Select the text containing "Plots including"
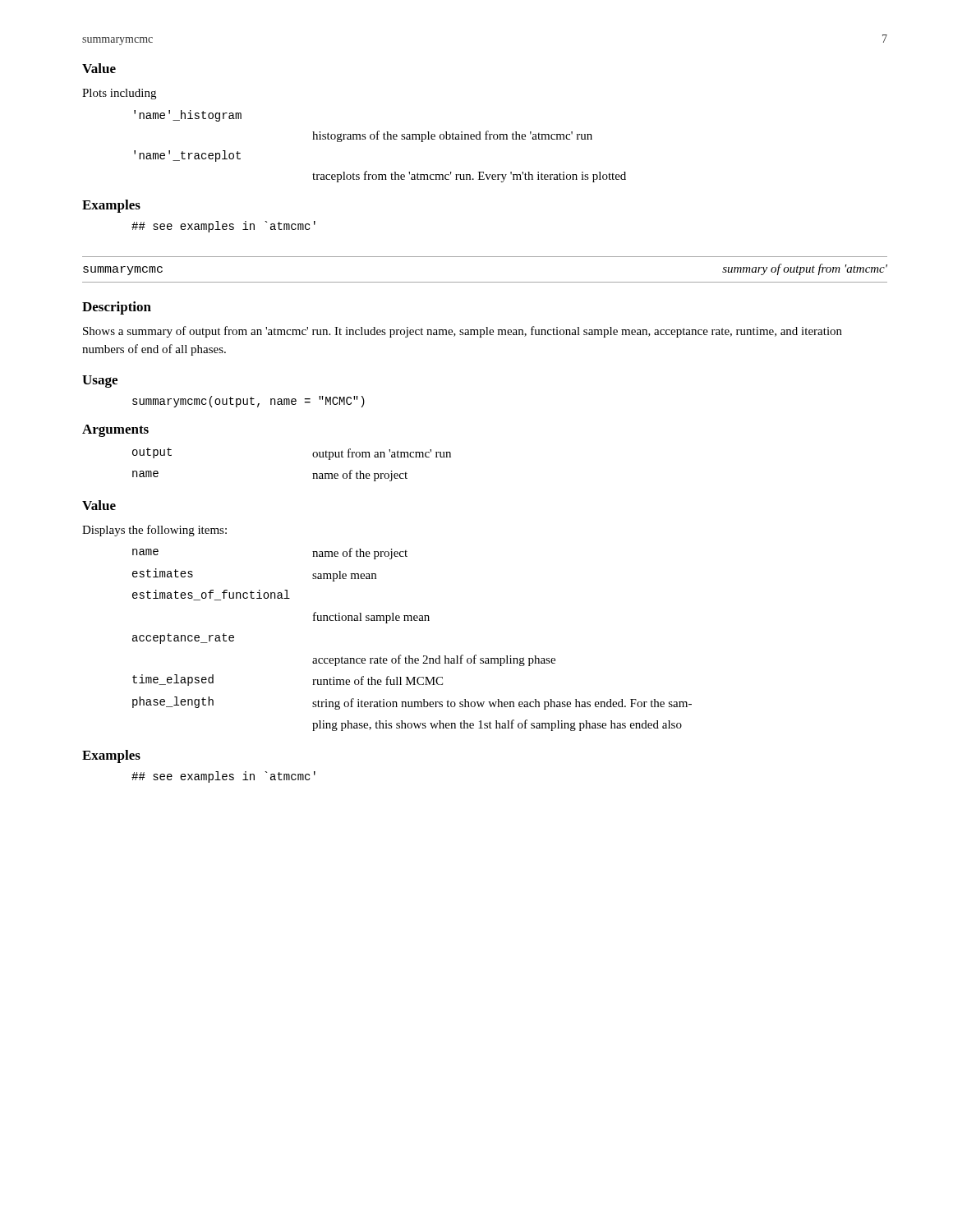The image size is (953, 1232). tap(119, 93)
